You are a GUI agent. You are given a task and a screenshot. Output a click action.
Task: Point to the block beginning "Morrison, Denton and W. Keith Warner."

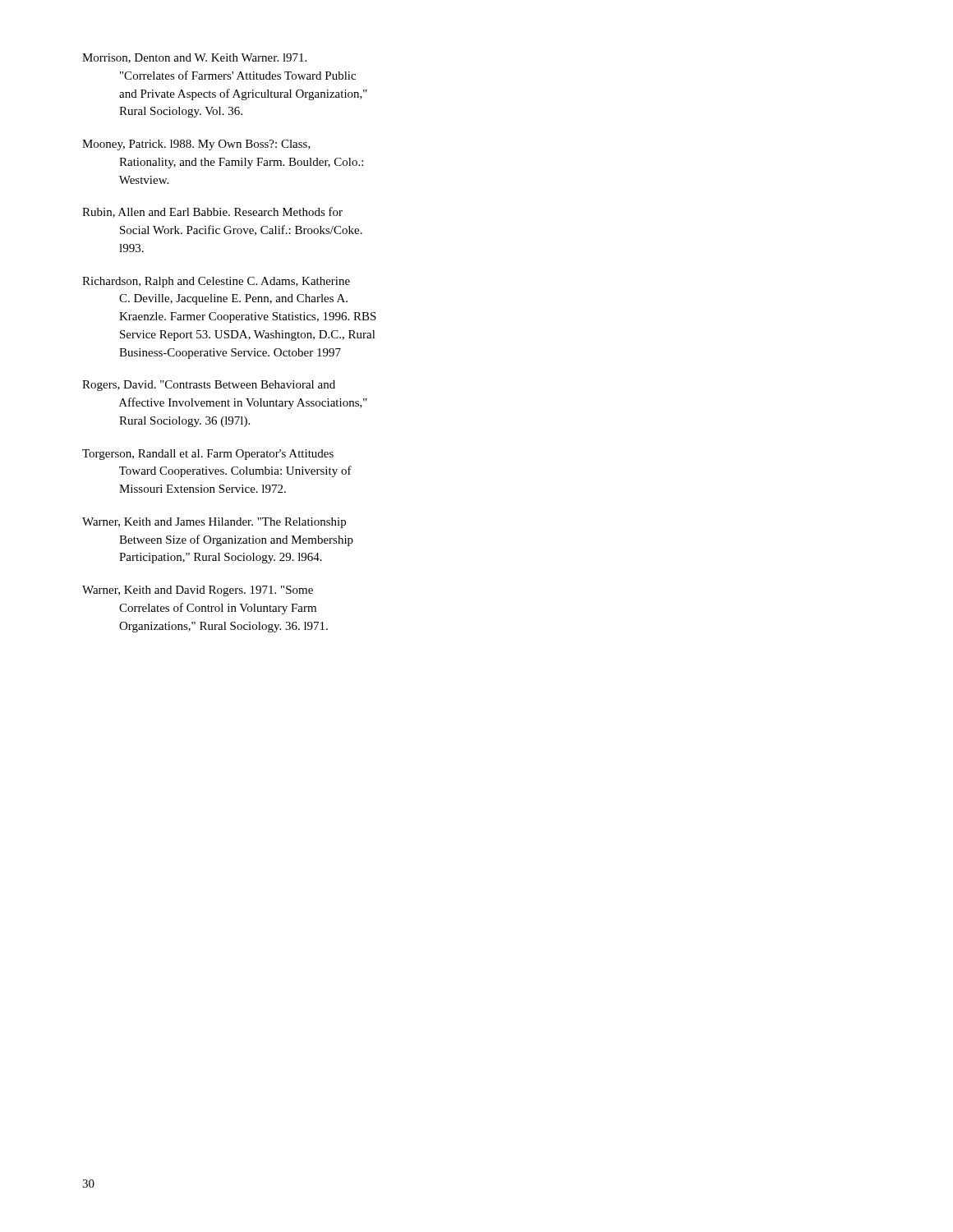point(225,84)
